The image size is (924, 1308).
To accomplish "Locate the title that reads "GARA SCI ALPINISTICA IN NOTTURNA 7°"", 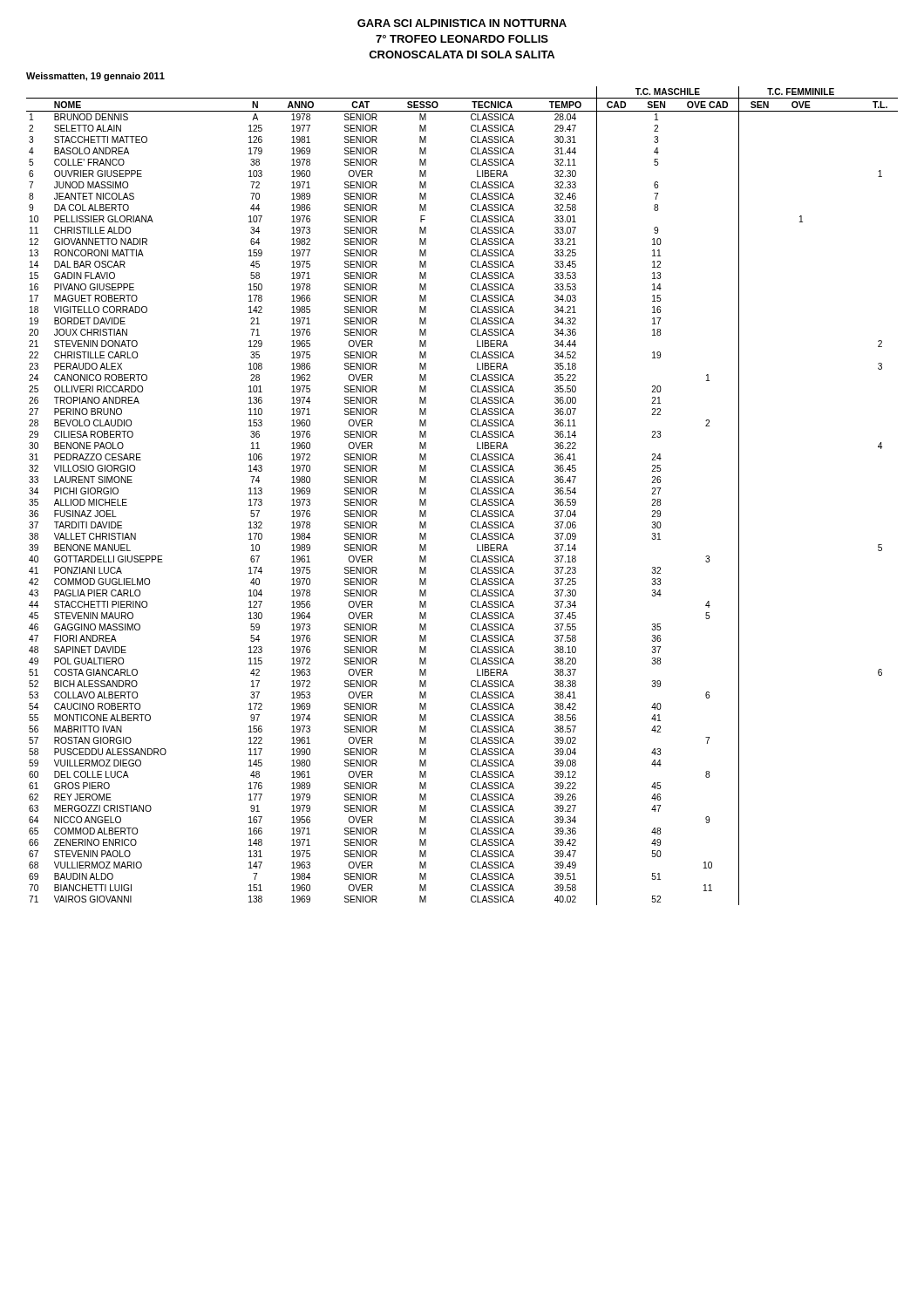I will pyautogui.click(x=462, y=40).
